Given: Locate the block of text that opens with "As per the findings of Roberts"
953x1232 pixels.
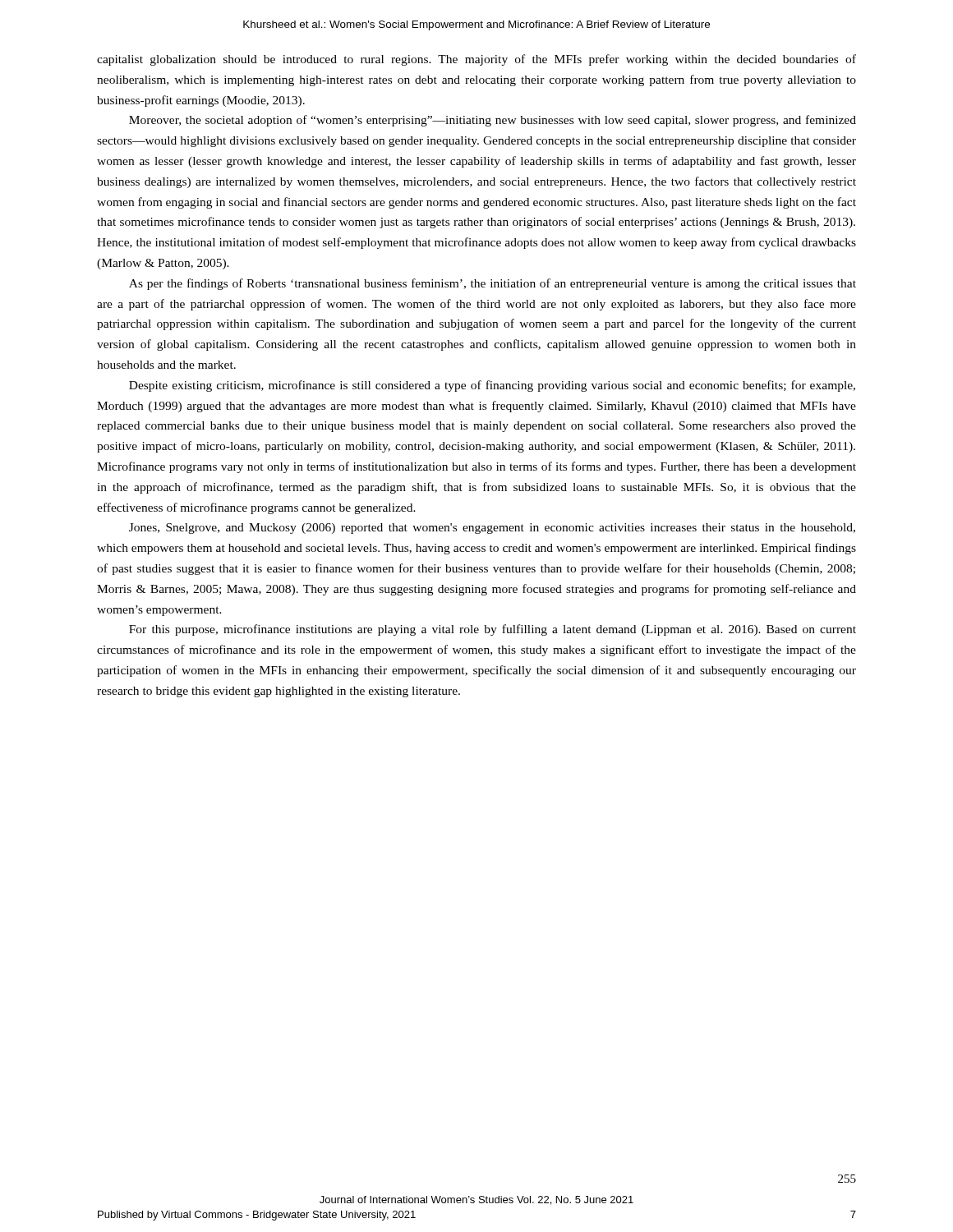Looking at the screenshot, I should pos(476,323).
